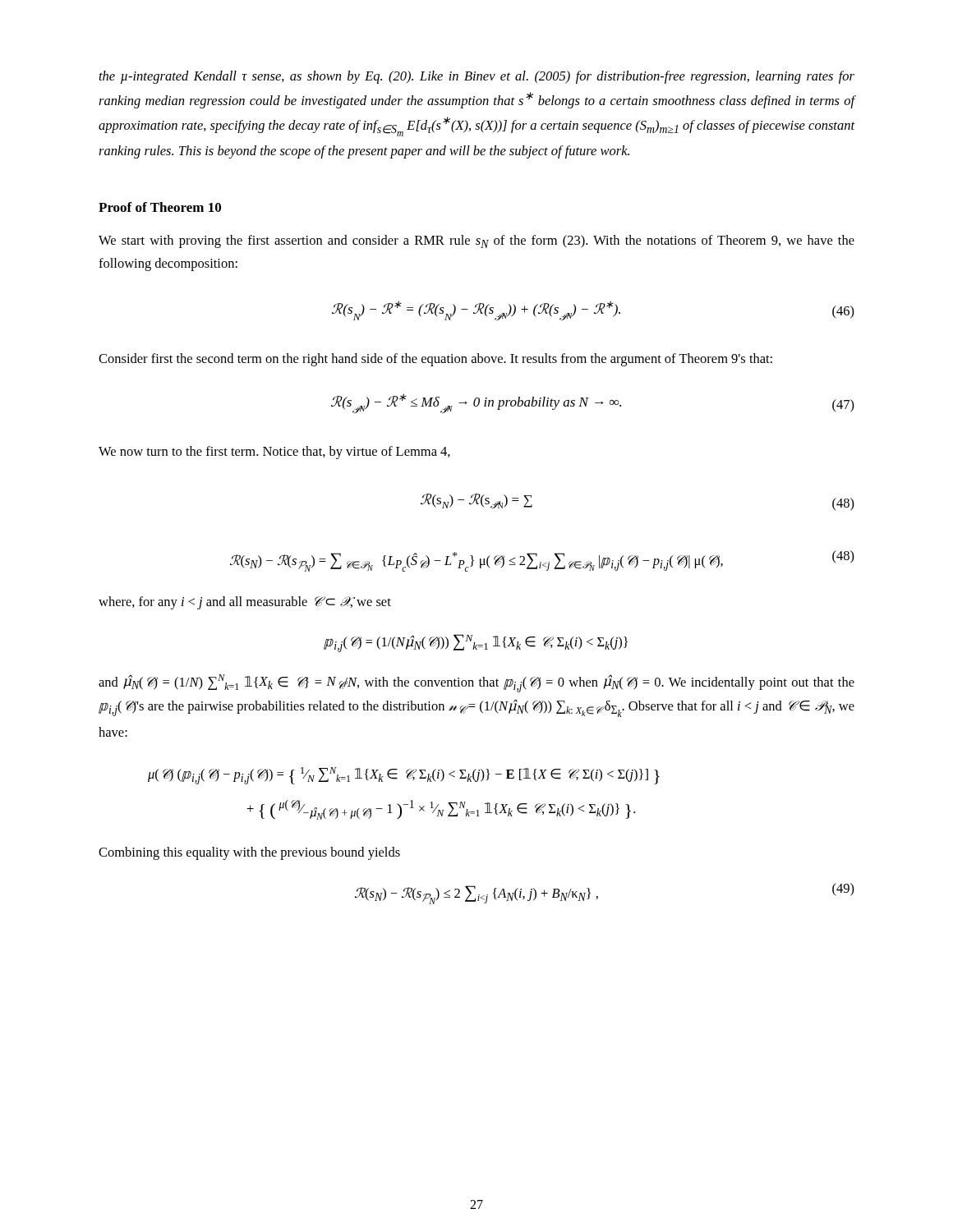This screenshot has width=953, height=1232.
Task: Locate the region starting "and μ̂N(𝒞) = (1/N) ∑Nk=1 𝟙{Xk"
Action: point(476,706)
